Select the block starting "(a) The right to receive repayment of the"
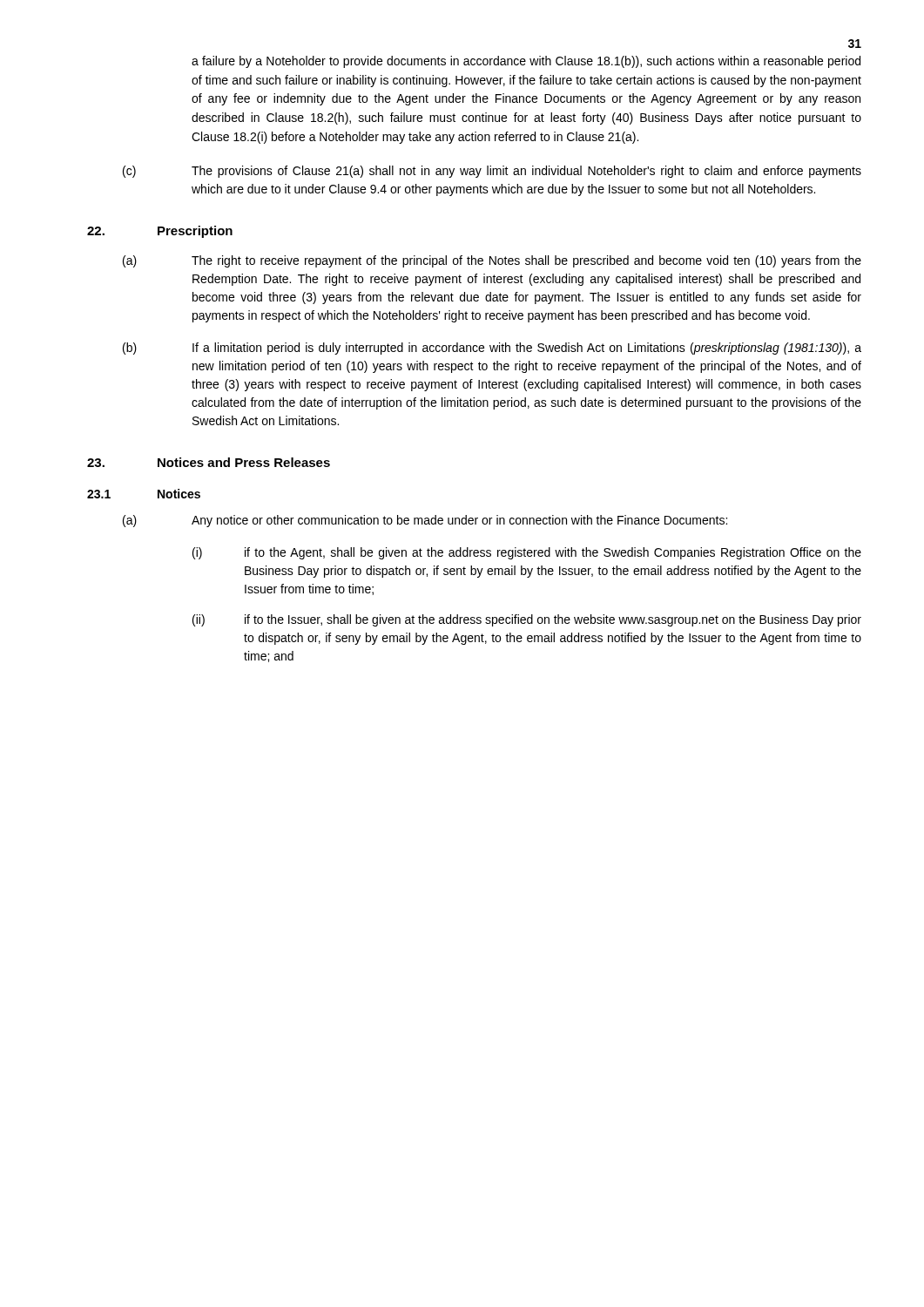The height and width of the screenshot is (1307, 924). tap(474, 289)
